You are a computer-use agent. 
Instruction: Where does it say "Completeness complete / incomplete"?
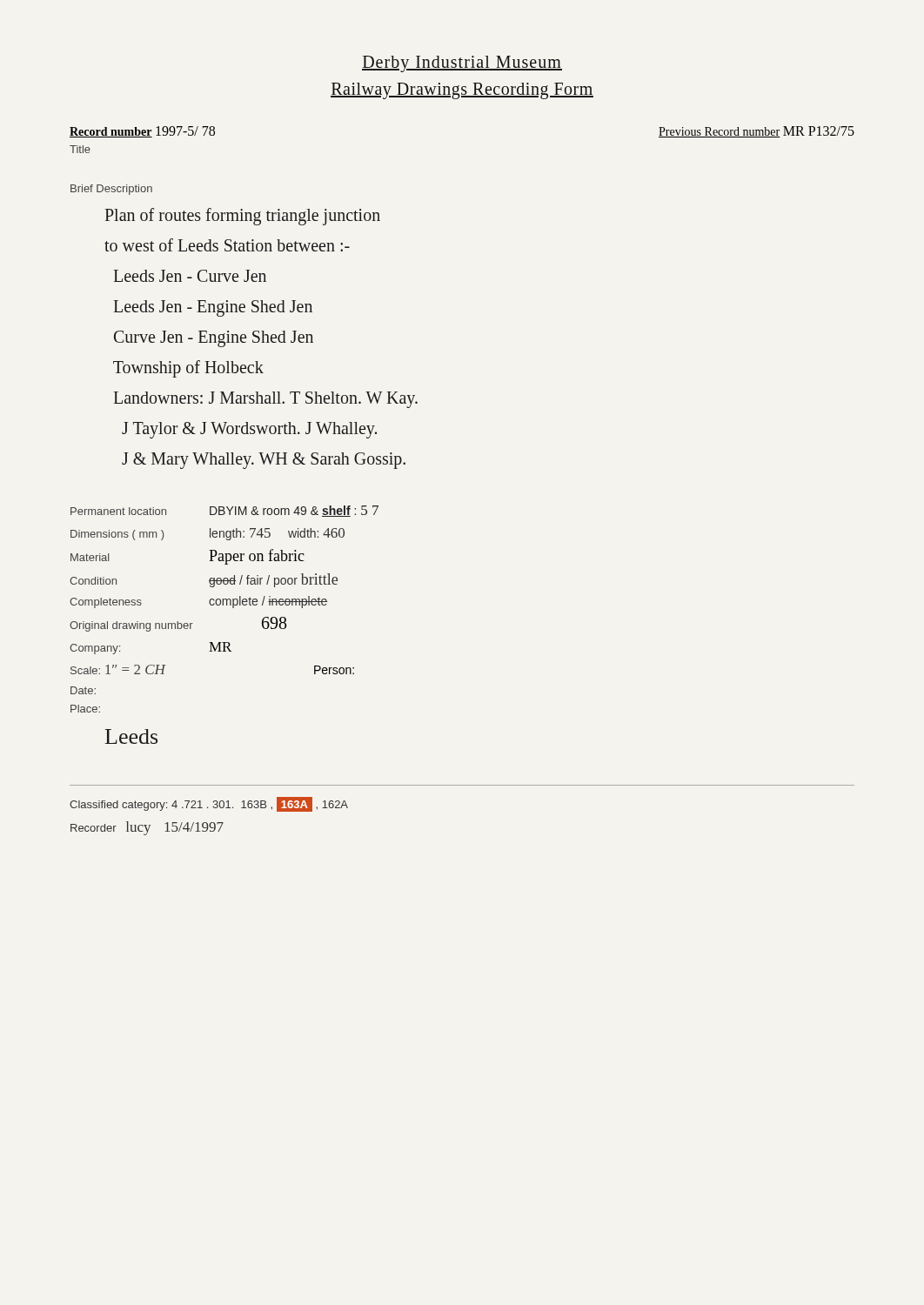pyautogui.click(x=198, y=601)
